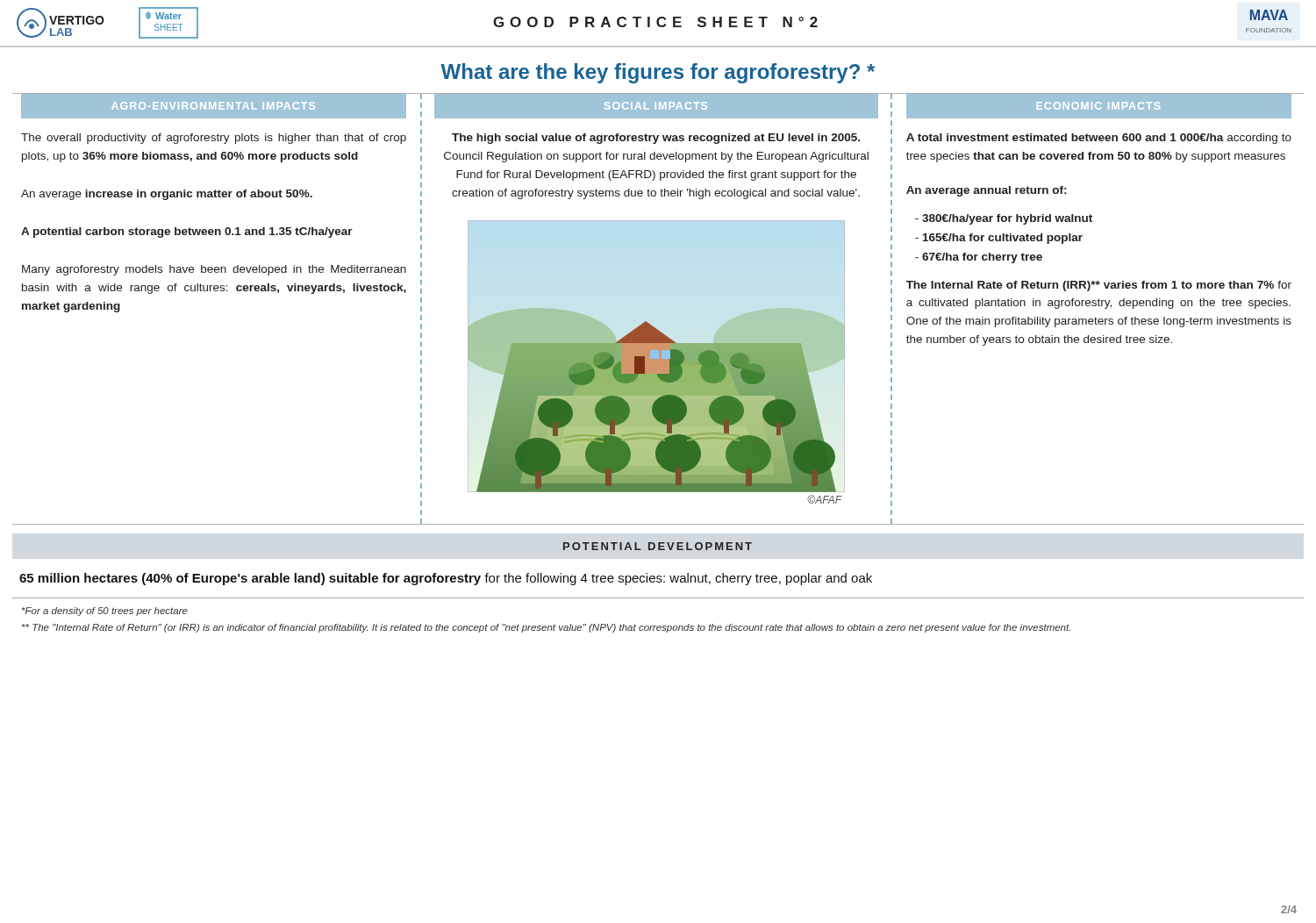Click where it says "380€/ha/year for hybrid walnut"
Viewport: 1316px width, 923px height.
click(x=1007, y=218)
